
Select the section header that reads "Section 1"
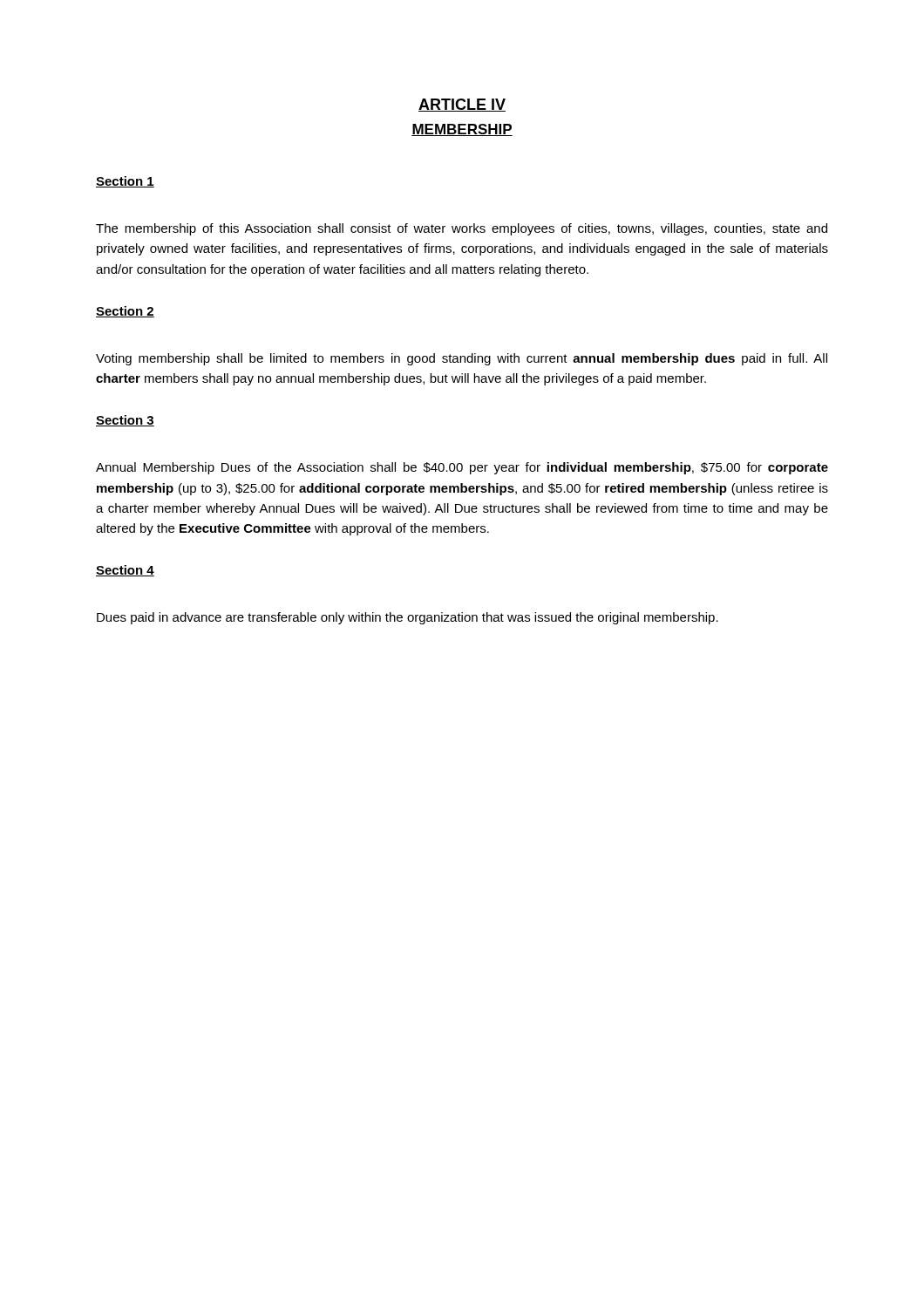pos(125,181)
